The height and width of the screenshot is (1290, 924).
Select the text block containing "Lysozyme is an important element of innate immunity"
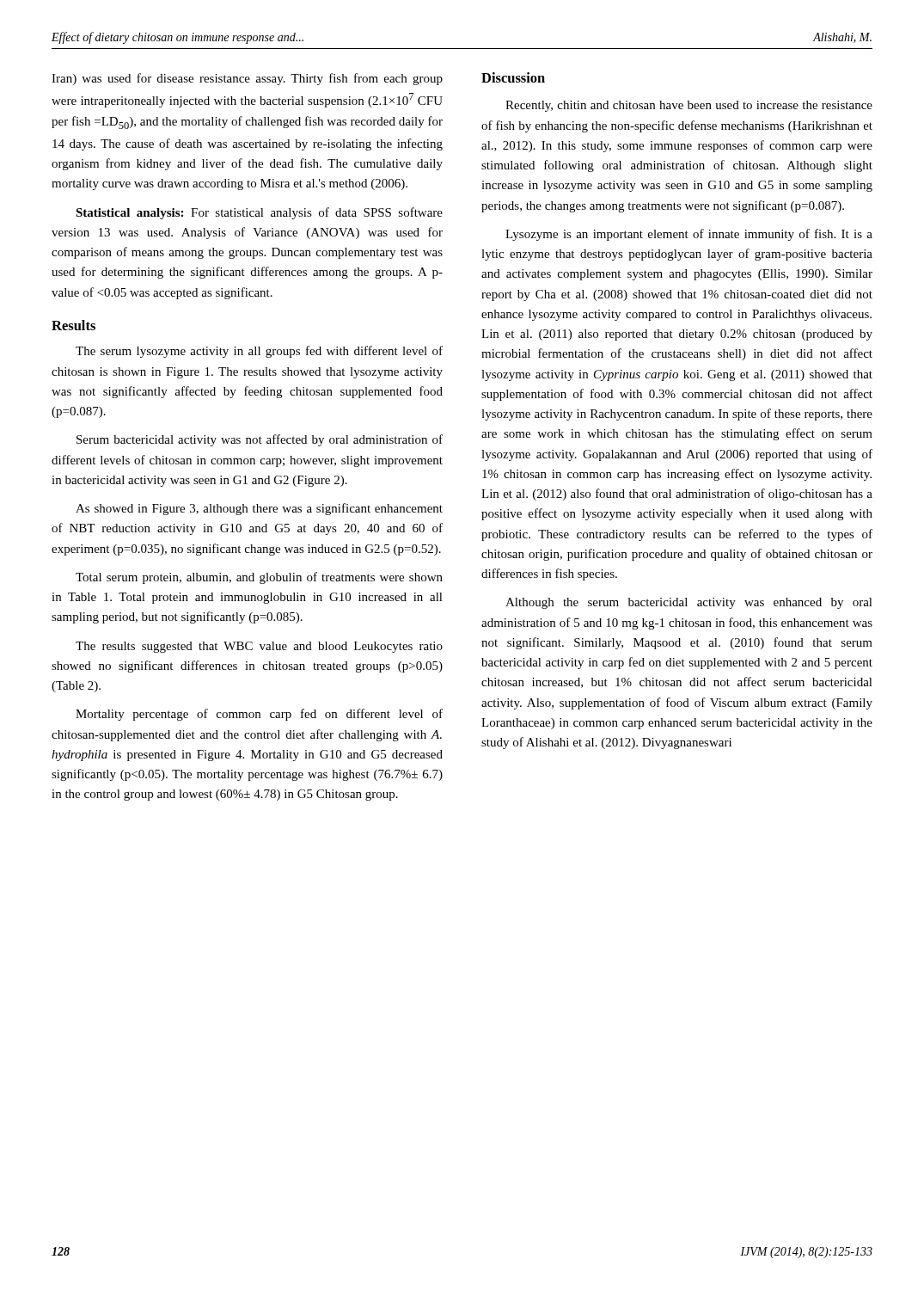[677, 404]
